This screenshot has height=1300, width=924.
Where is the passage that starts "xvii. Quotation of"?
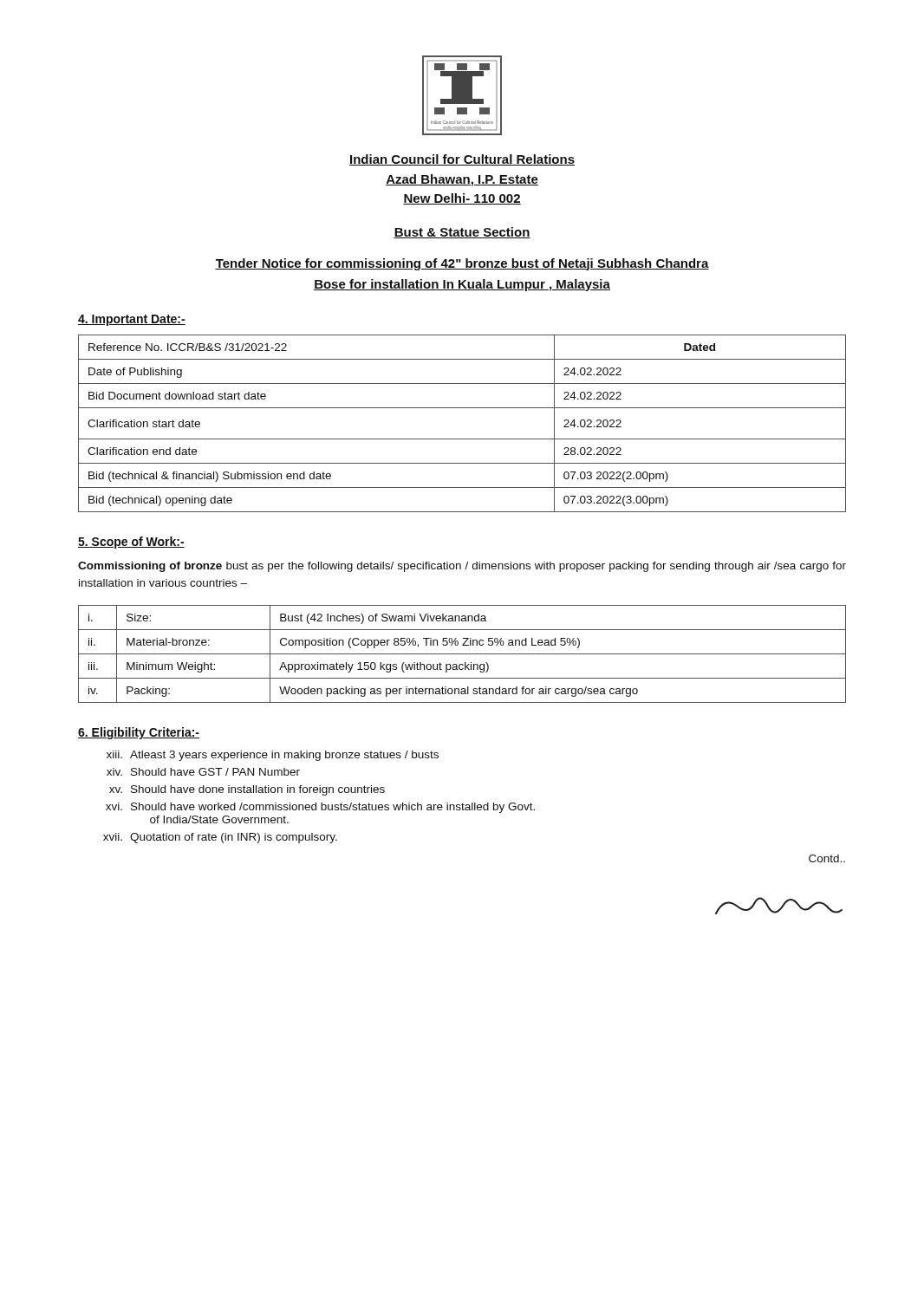[x=208, y=837]
